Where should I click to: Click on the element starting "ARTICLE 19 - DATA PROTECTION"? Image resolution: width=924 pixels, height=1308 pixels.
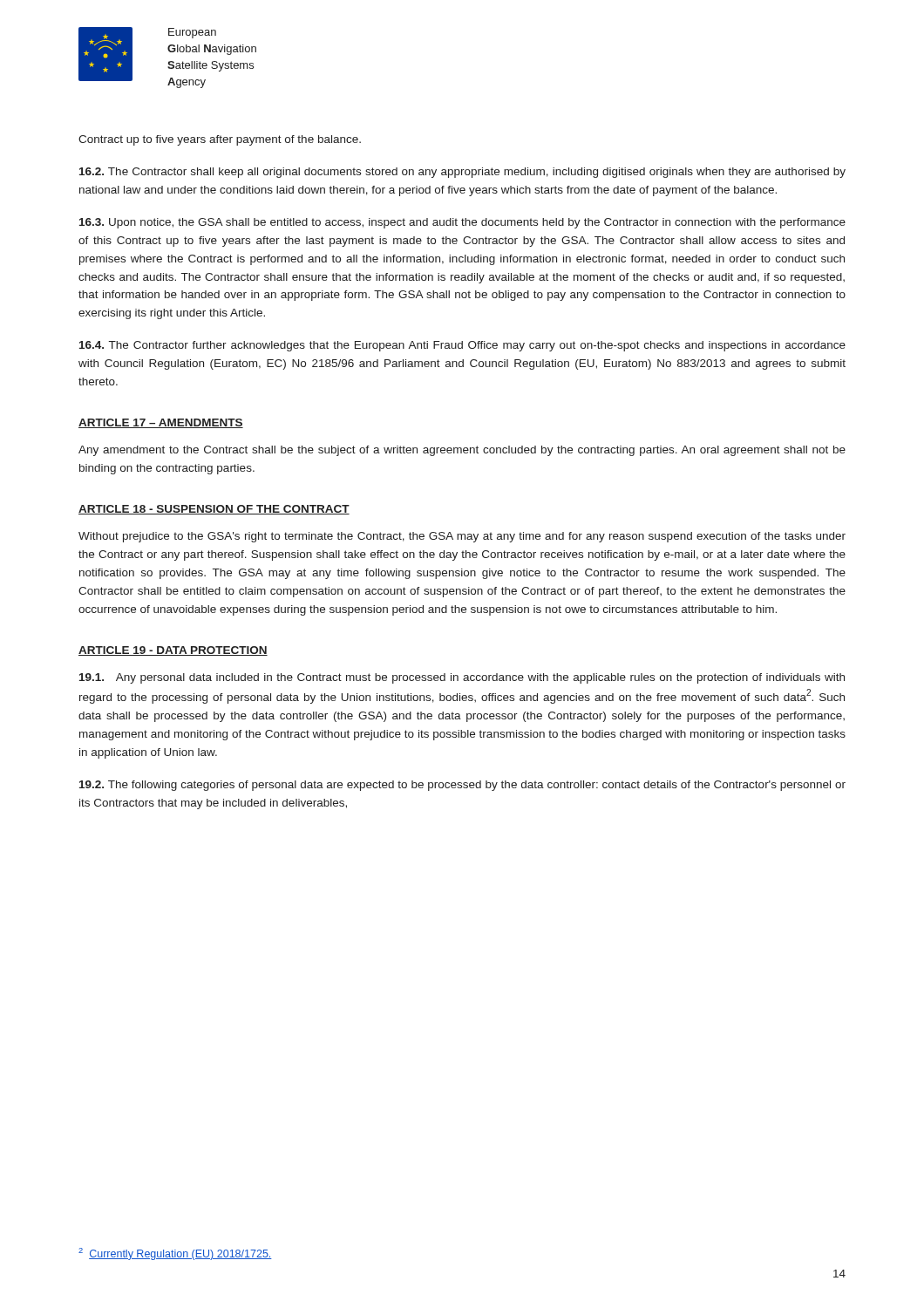click(x=173, y=650)
